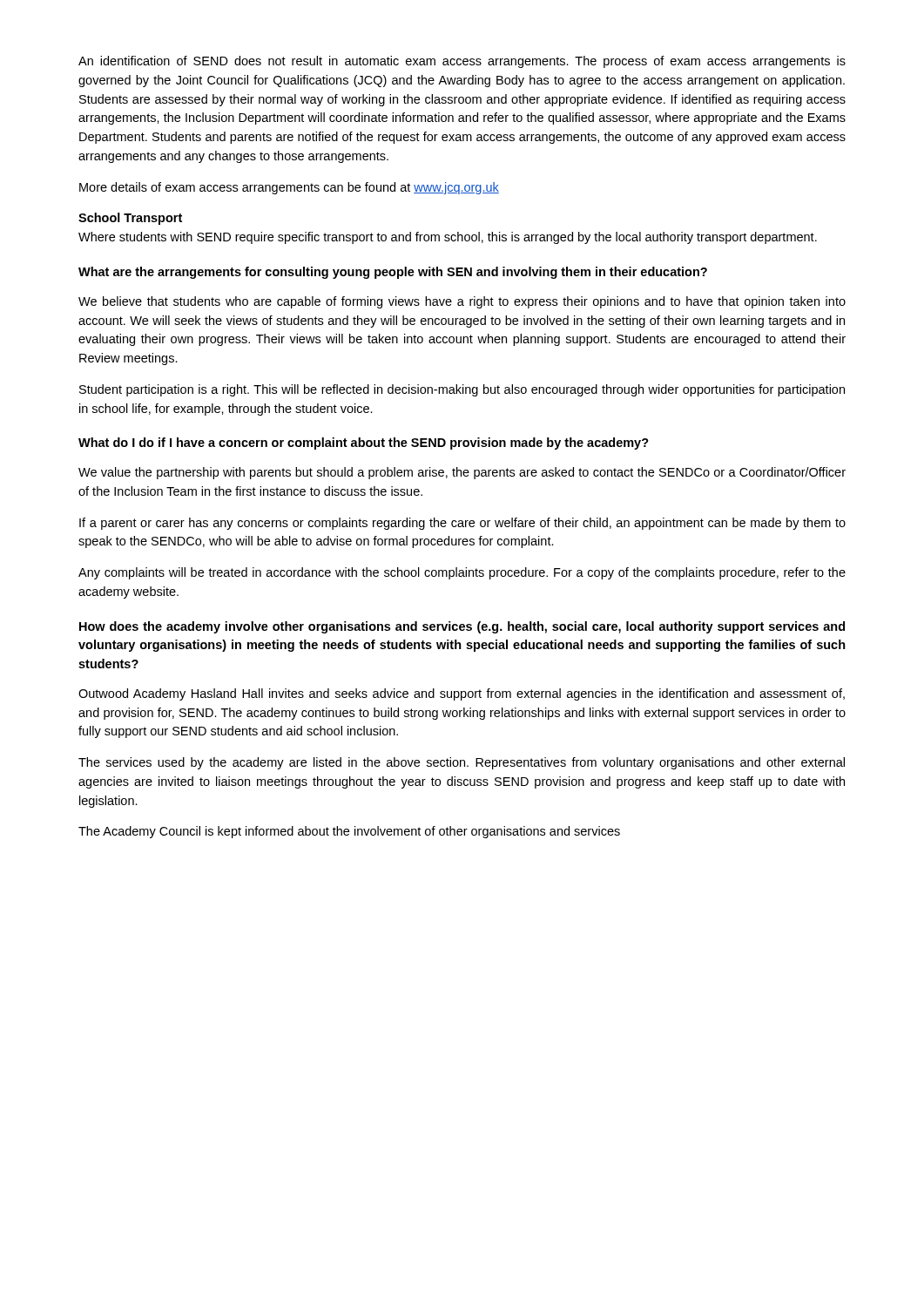Click where it says "School Transport"
The height and width of the screenshot is (1307, 924).
point(130,218)
